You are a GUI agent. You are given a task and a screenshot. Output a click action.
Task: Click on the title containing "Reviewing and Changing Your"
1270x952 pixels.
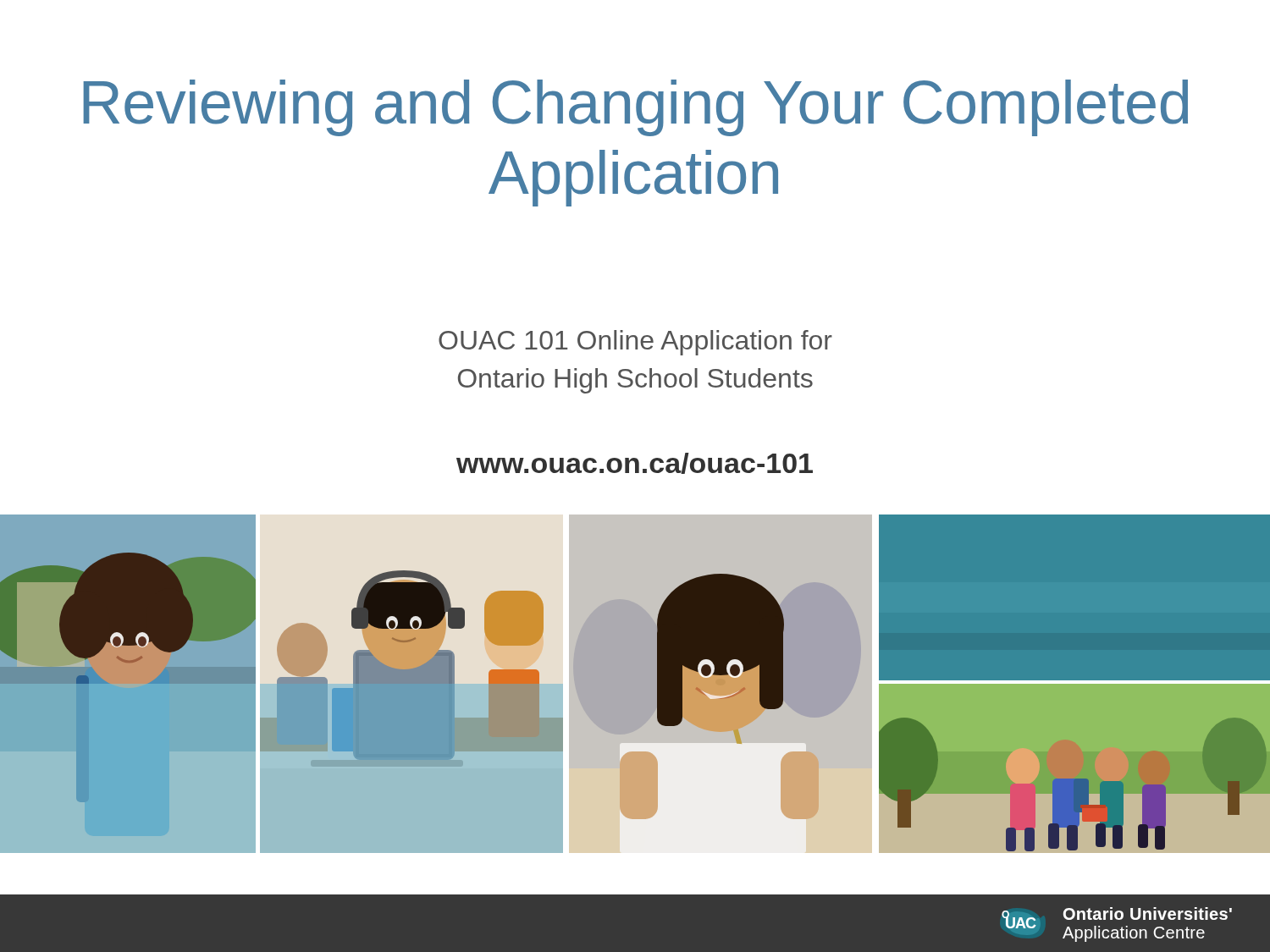pyautogui.click(x=635, y=138)
